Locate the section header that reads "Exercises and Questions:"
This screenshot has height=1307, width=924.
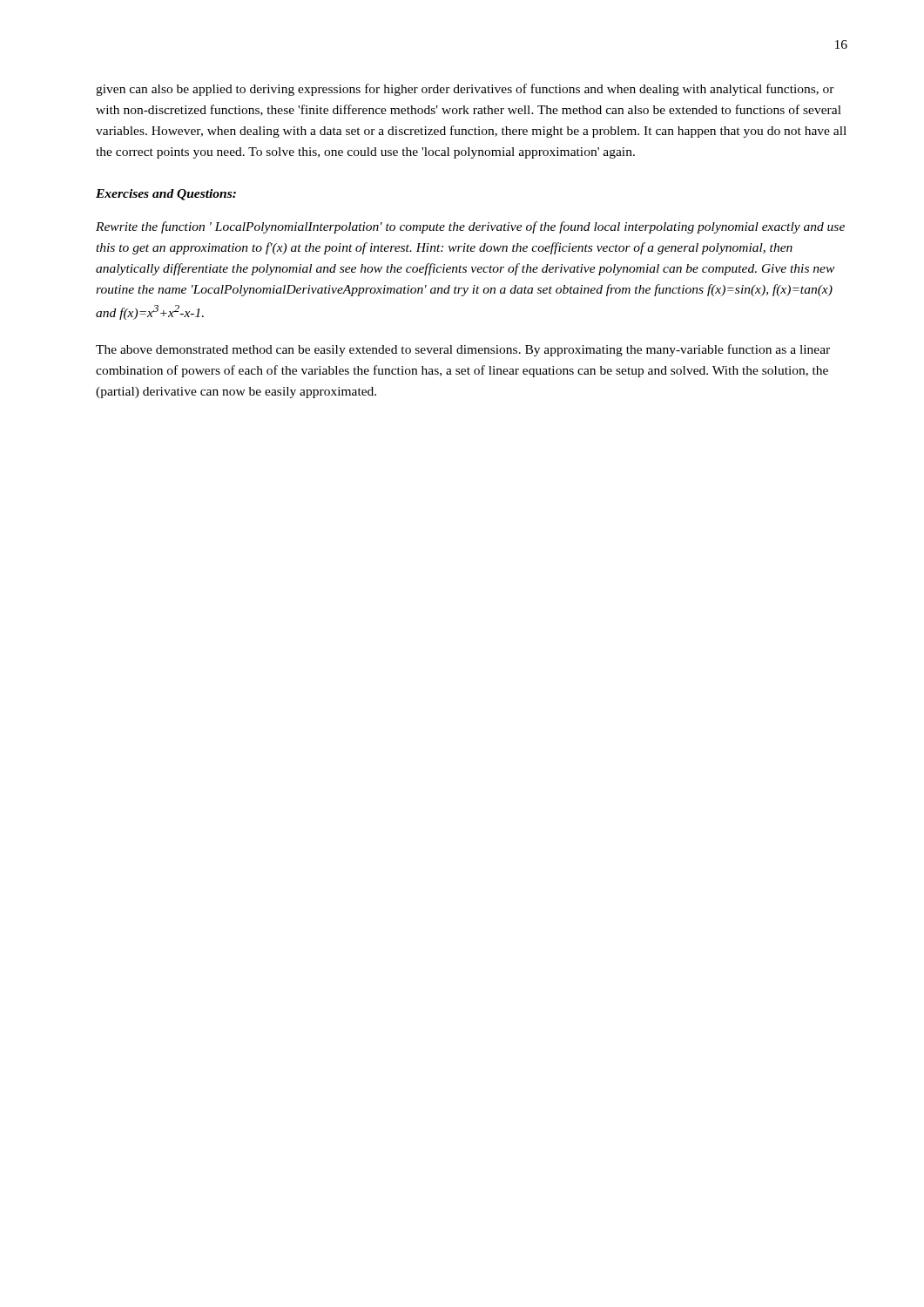pyautogui.click(x=166, y=193)
